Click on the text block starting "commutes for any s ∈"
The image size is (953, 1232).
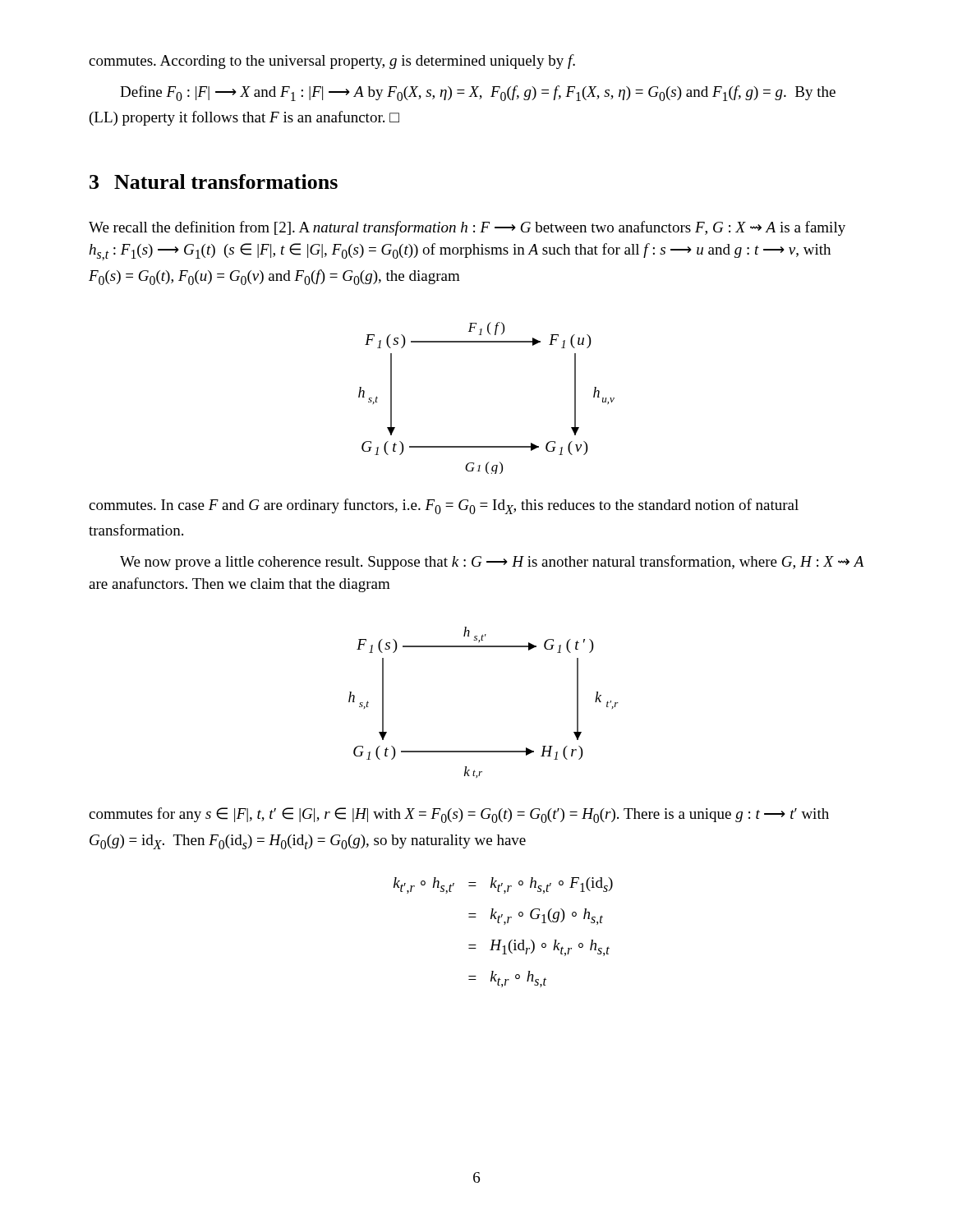[476, 828]
